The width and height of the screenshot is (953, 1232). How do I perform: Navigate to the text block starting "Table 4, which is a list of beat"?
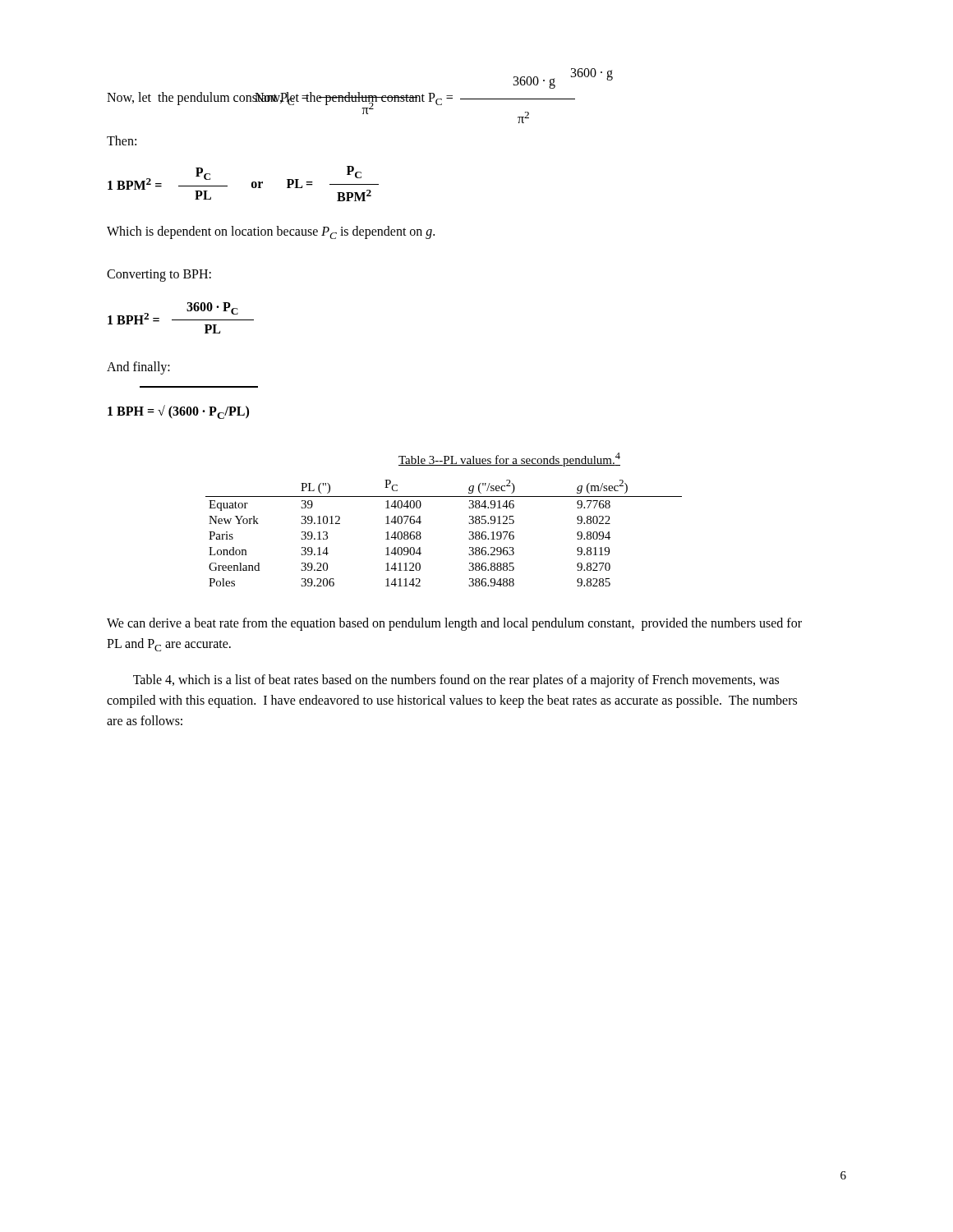coord(452,700)
